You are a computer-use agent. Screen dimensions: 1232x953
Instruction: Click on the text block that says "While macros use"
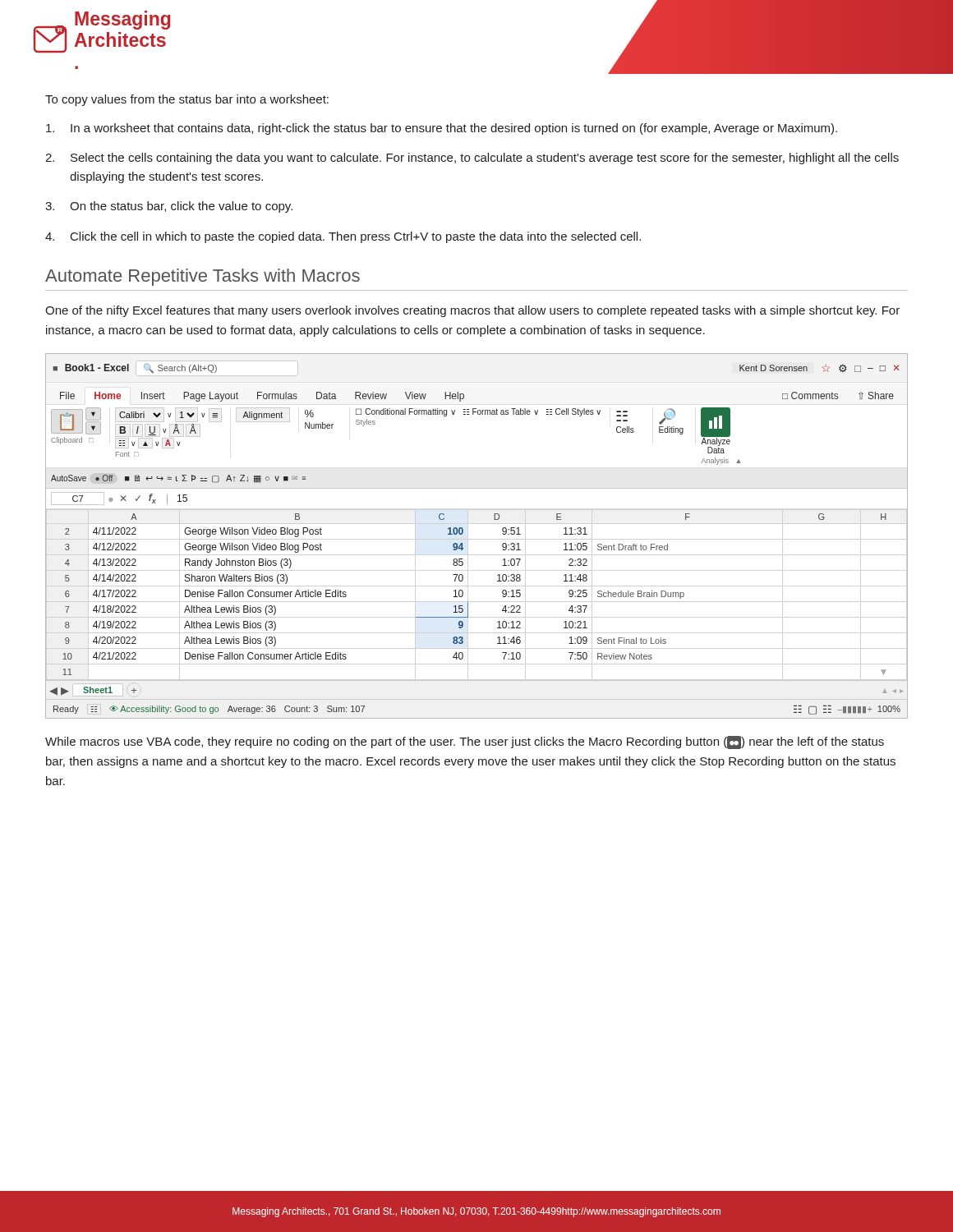point(471,761)
